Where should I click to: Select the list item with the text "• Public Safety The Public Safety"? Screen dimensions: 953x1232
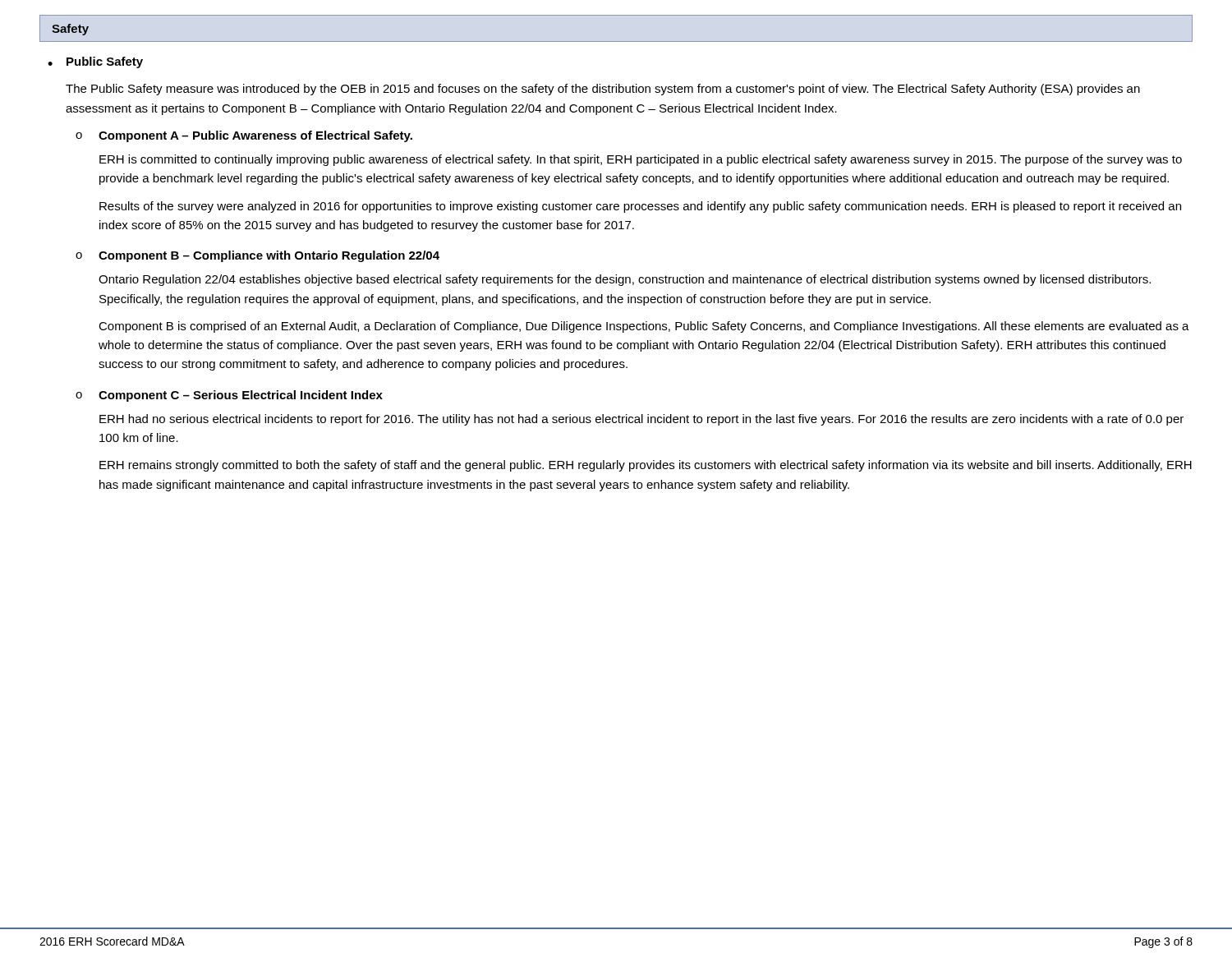(620, 85)
